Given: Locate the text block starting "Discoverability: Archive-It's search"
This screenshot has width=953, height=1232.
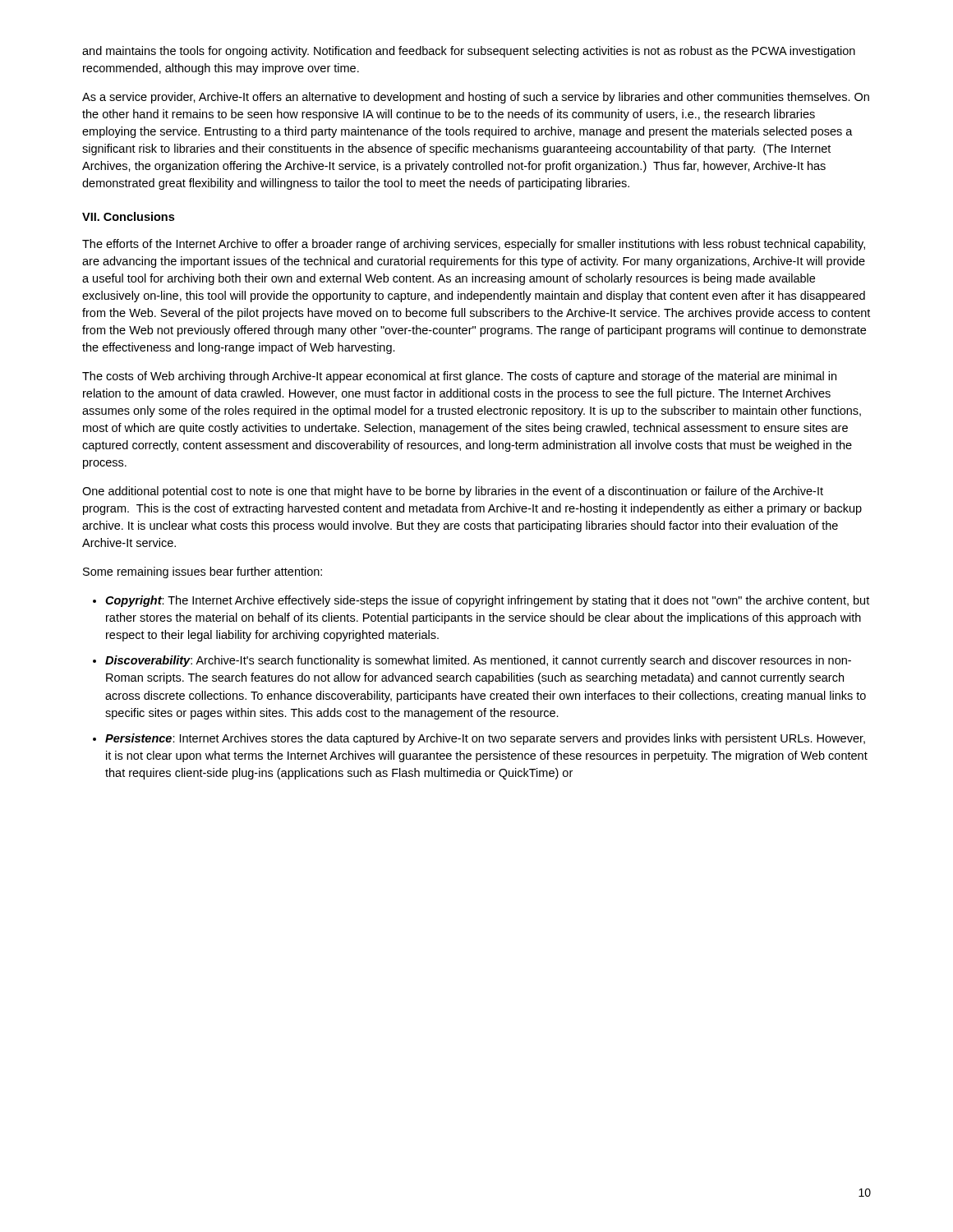Looking at the screenshot, I should [486, 687].
